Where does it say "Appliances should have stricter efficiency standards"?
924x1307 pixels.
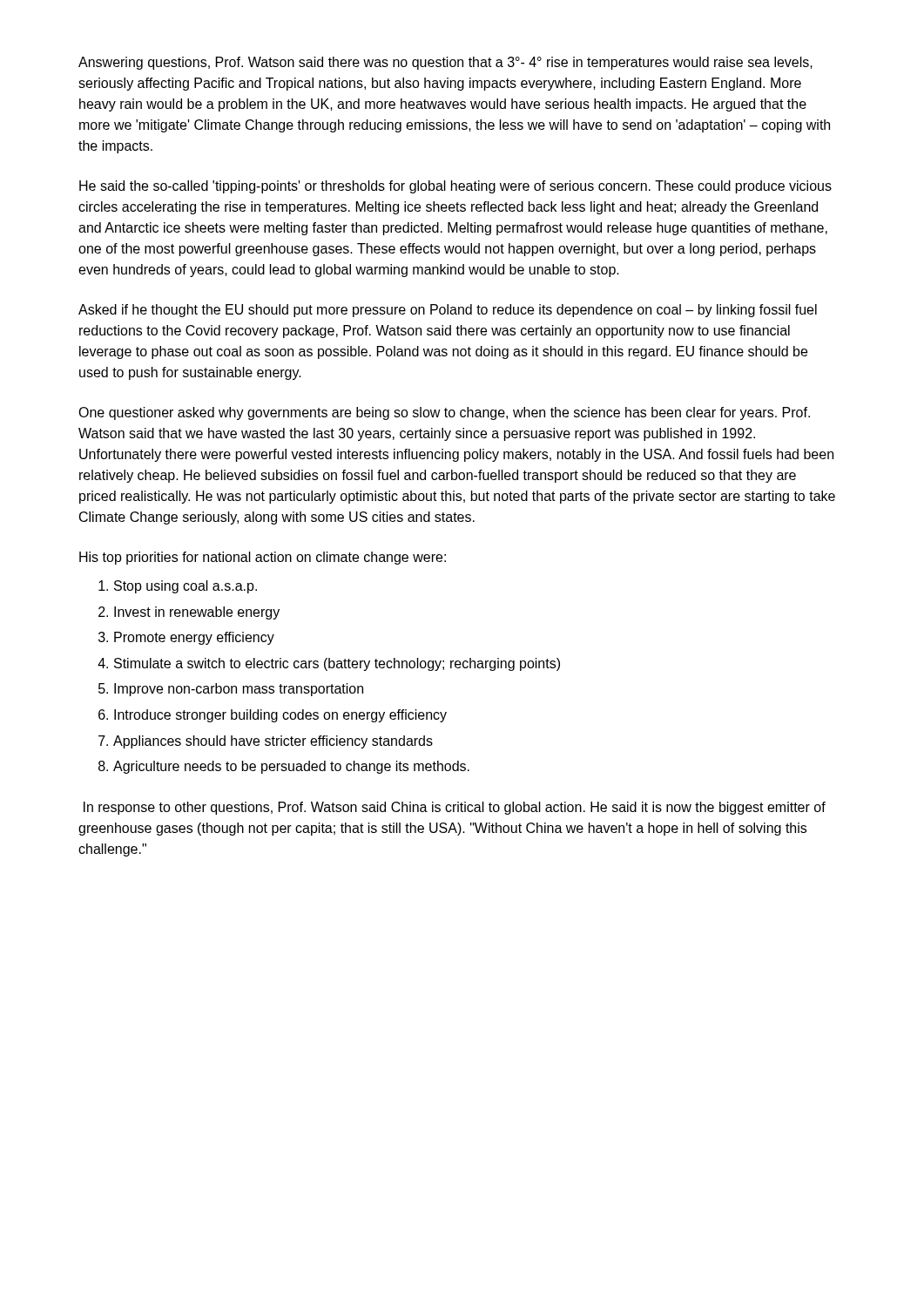pyautogui.click(x=273, y=742)
